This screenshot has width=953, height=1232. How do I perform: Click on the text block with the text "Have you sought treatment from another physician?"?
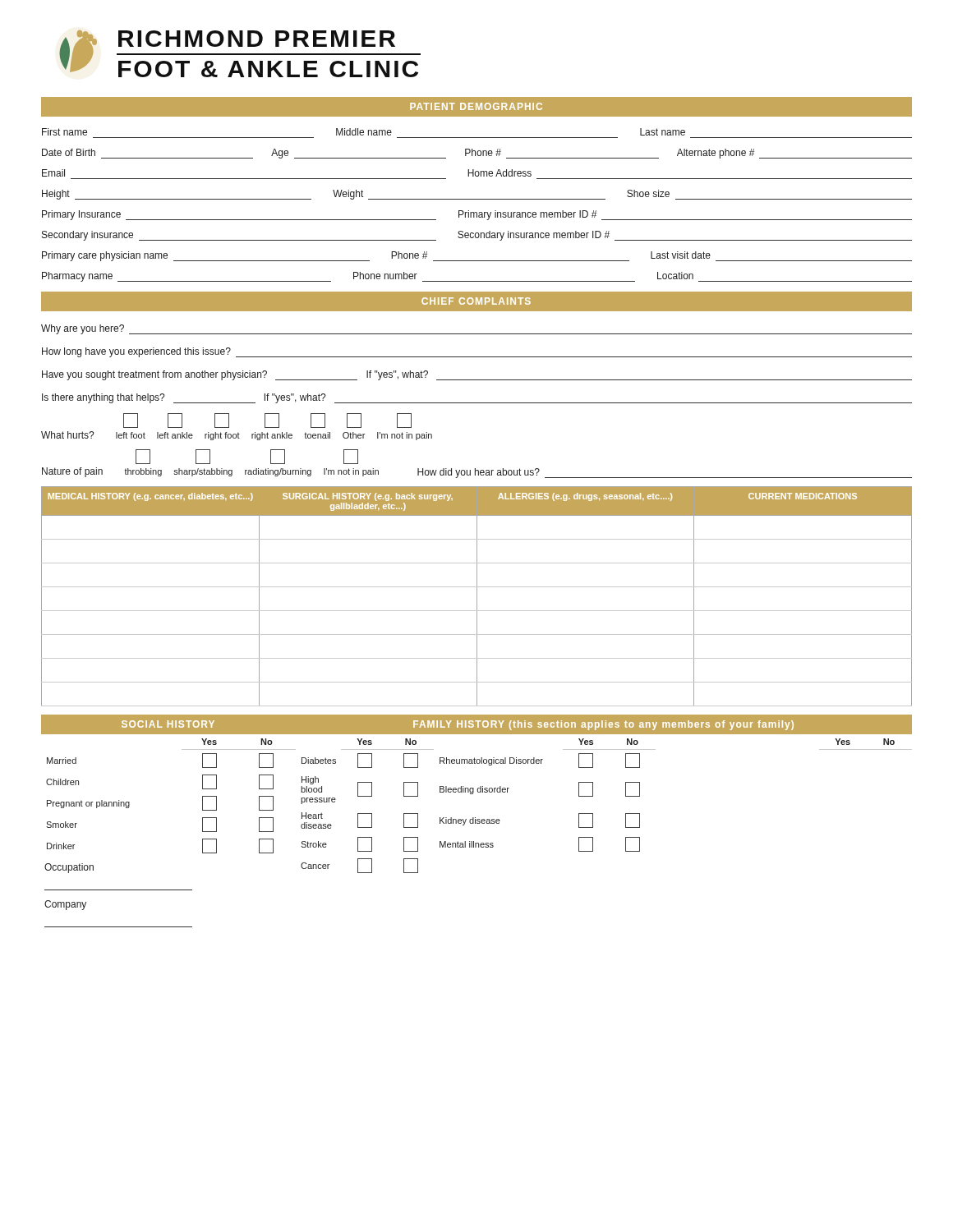click(476, 373)
